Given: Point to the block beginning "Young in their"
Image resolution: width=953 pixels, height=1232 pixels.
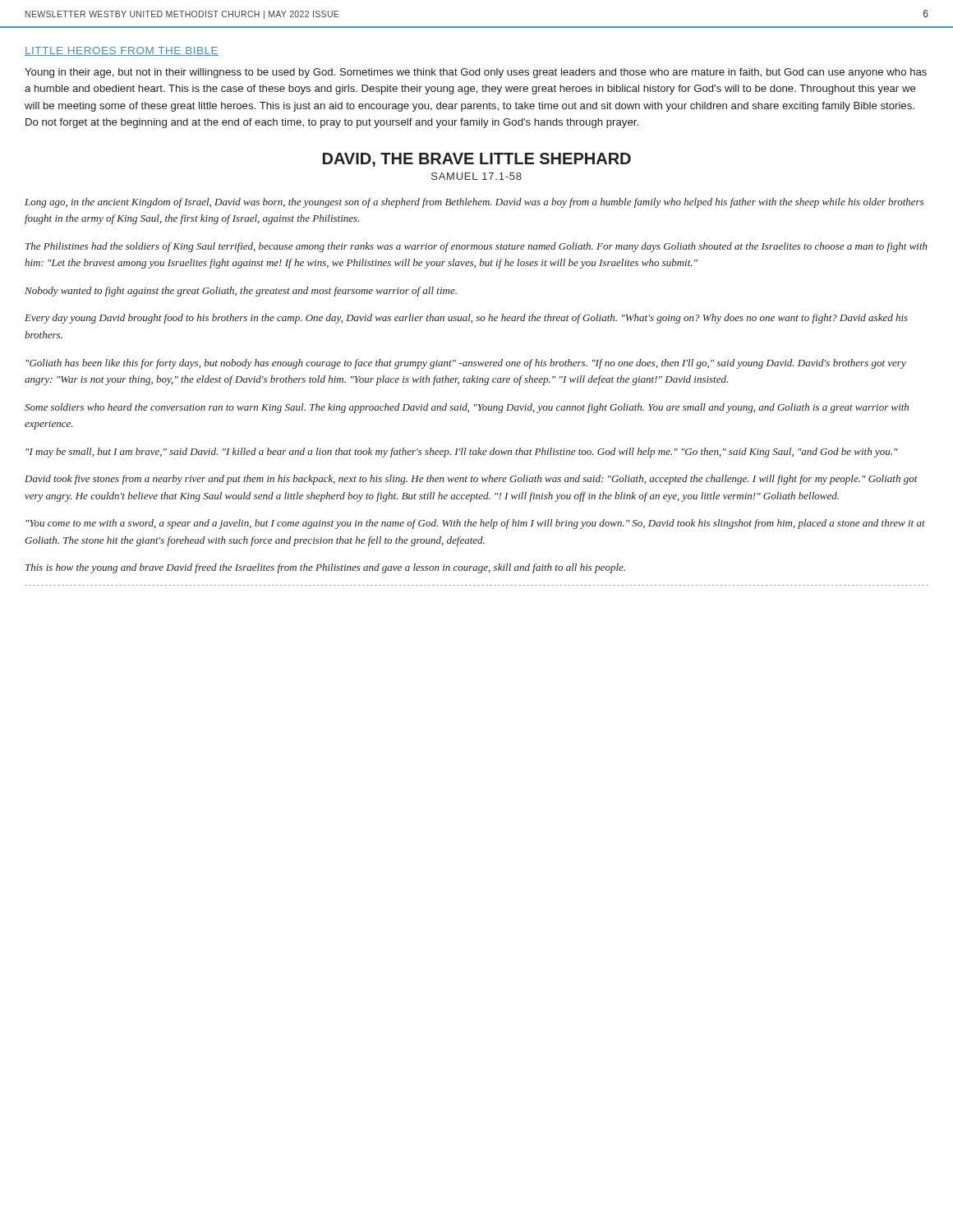Looking at the screenshot, I should [476, 97].
